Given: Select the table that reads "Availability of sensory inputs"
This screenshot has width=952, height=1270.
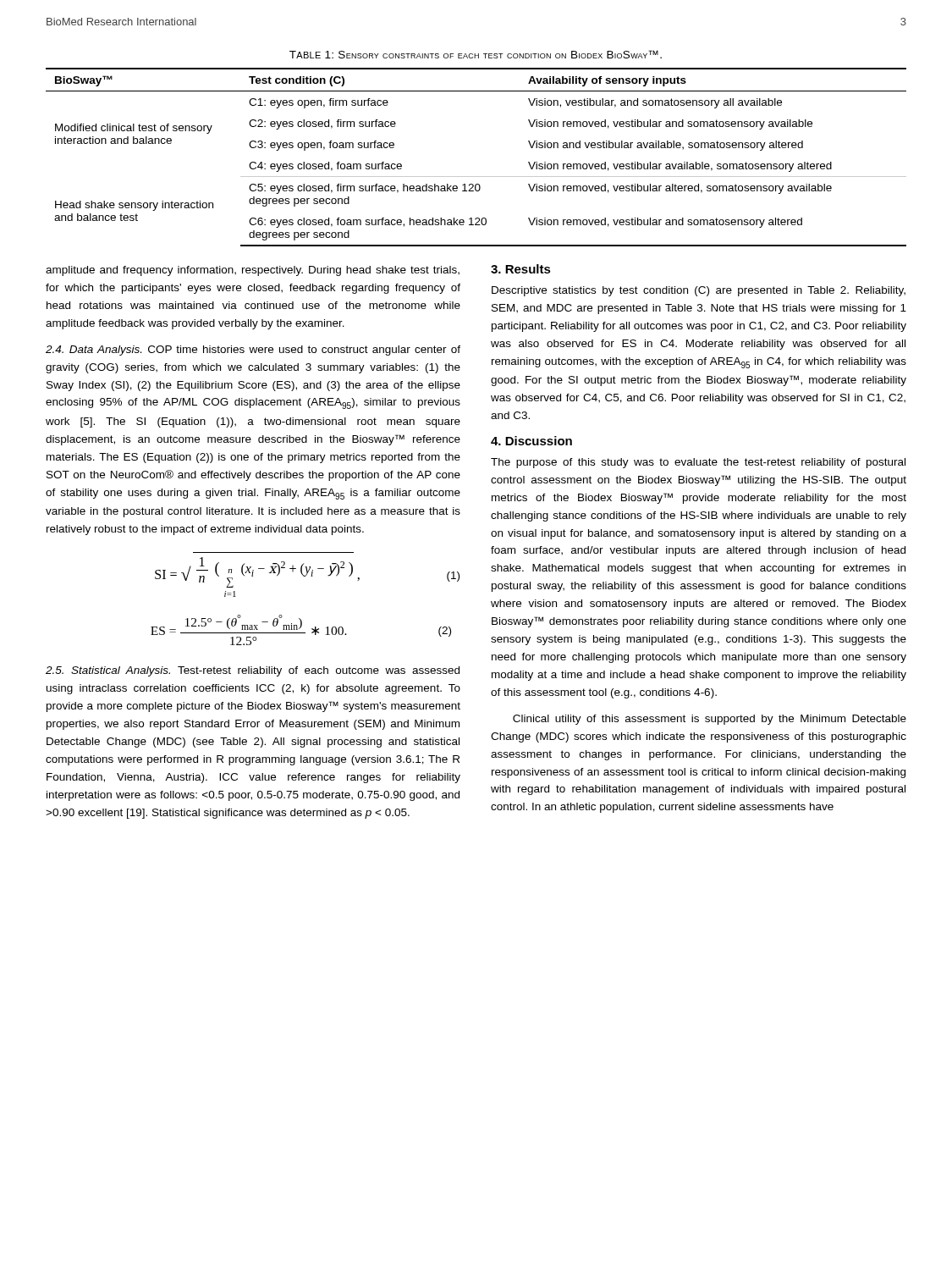Looking at the screenshot, I should tap(476, 157).
